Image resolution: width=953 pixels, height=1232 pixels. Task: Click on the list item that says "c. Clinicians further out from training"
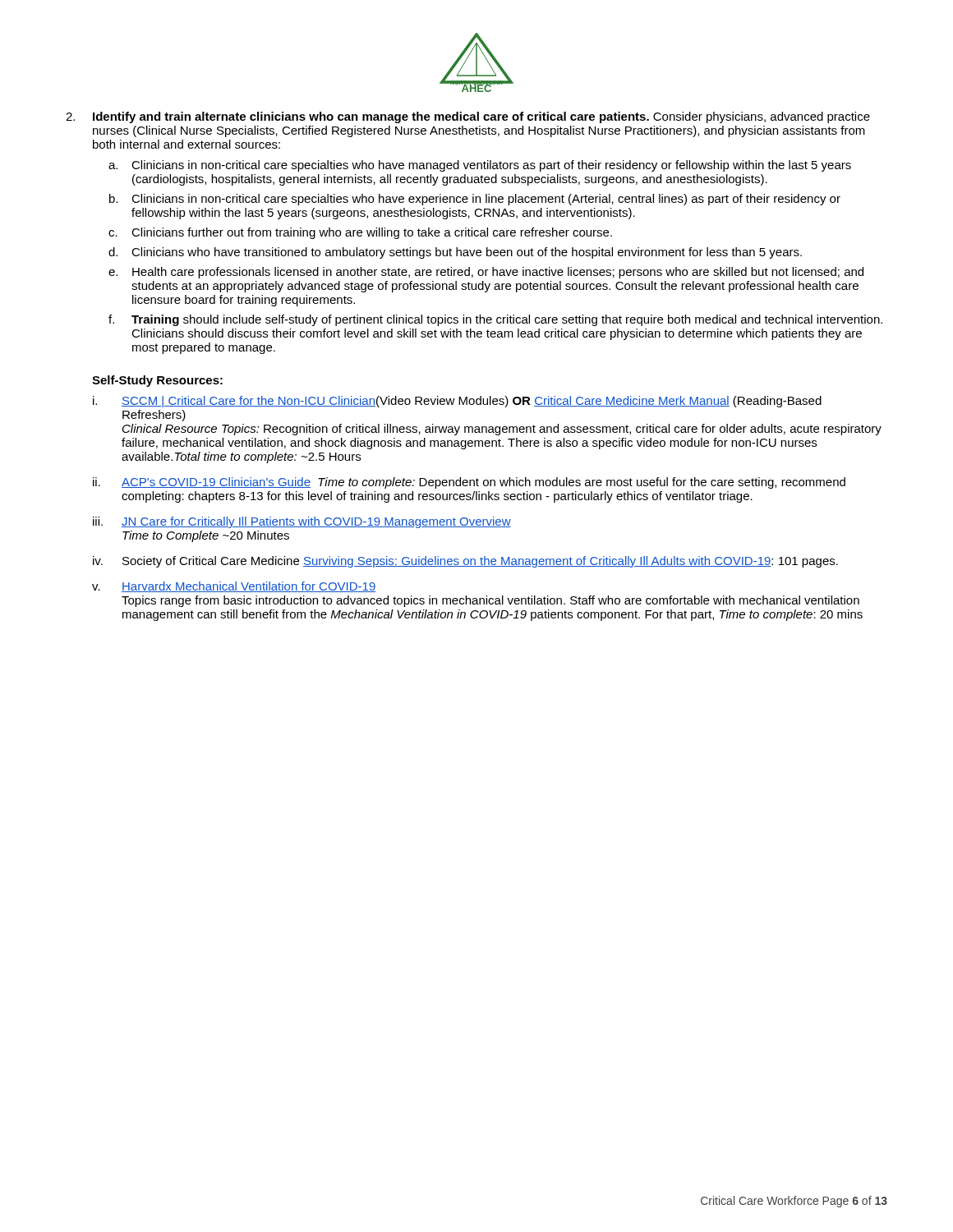tap(361, 232)
